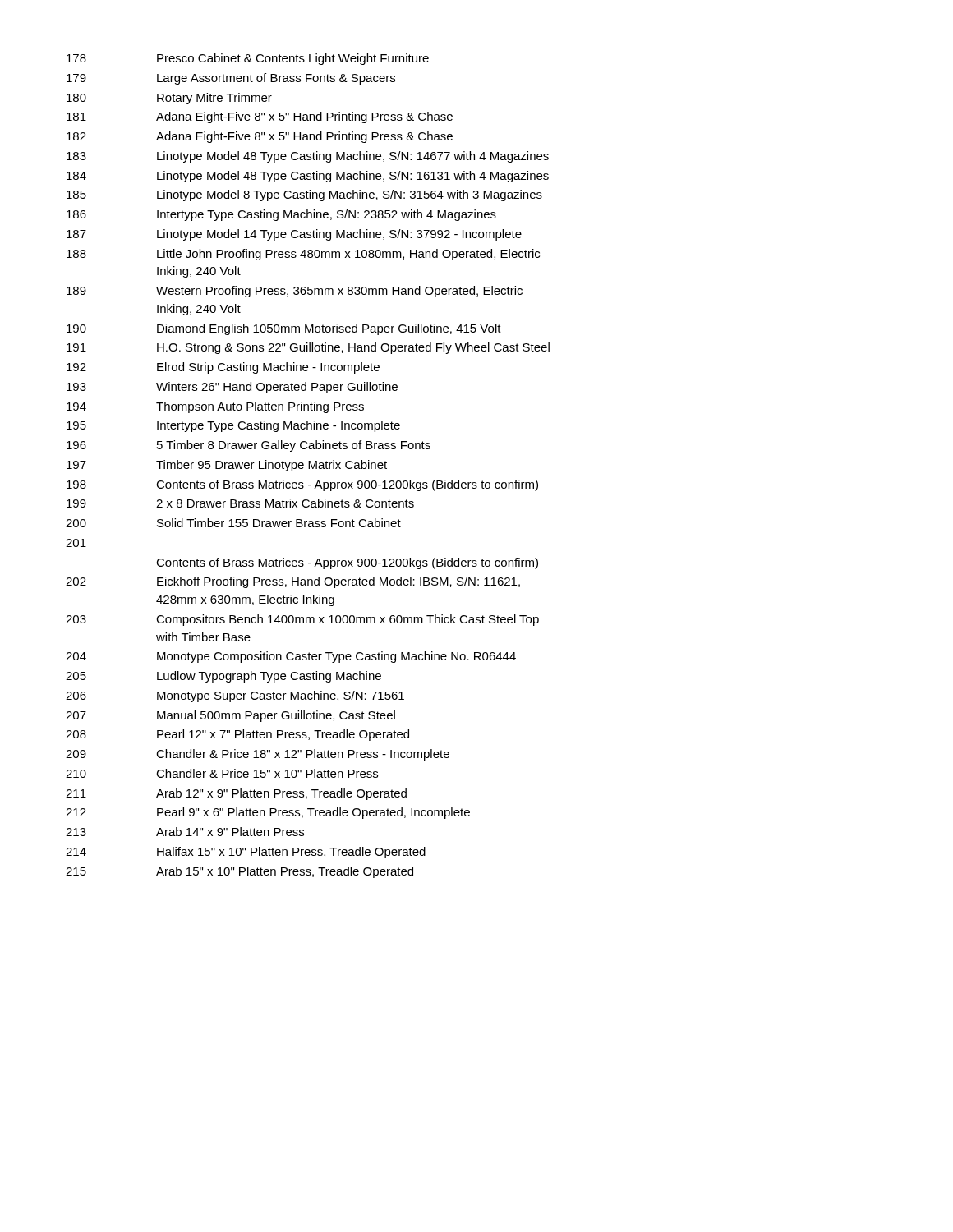953x1232 pixels.
Task: Click on the list item that reads "200 Solid Timber 155 Drawer Brass"
Action: pyautogui.click(x=233, y=523)
